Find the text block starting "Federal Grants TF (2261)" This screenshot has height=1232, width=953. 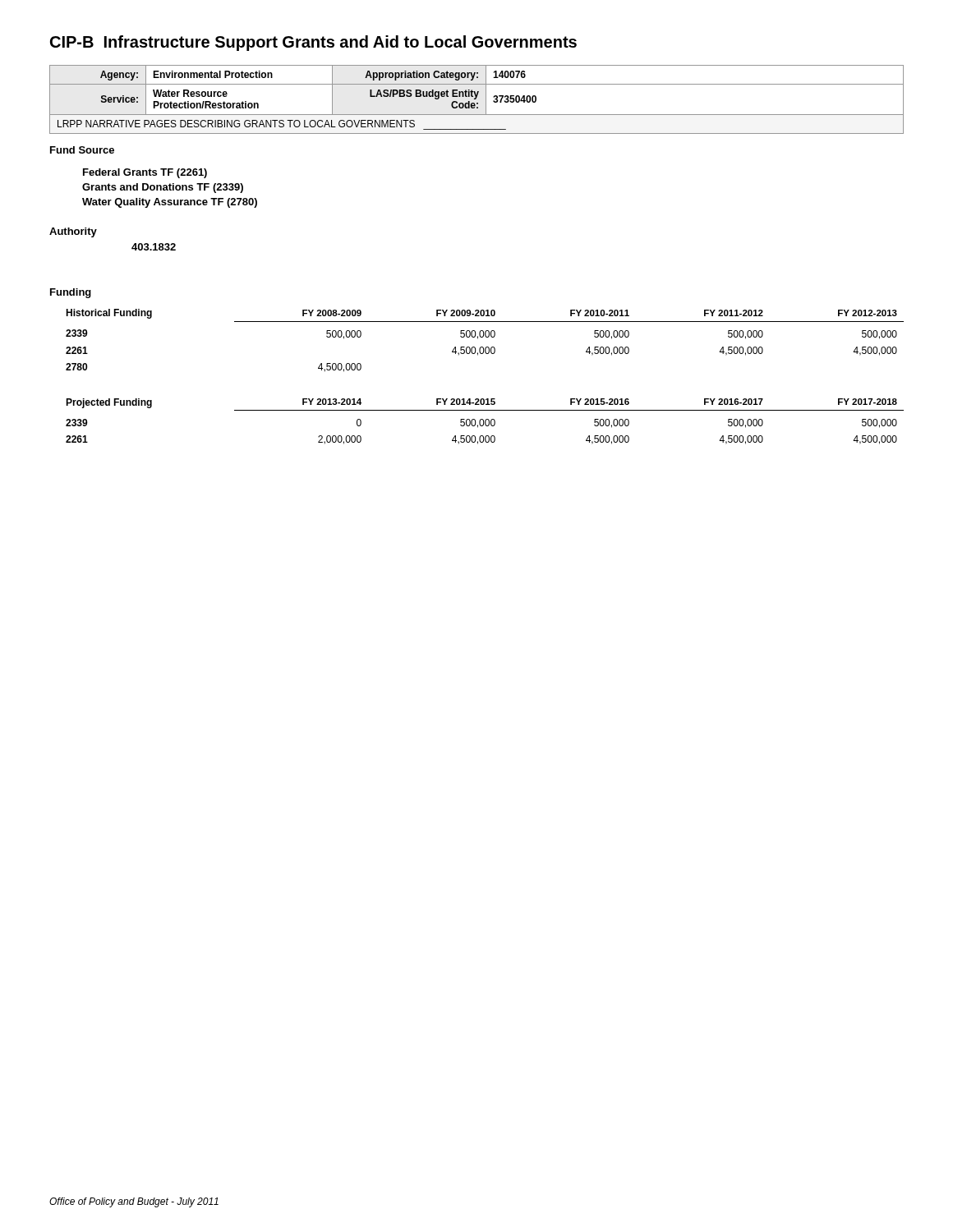point(145,172)
